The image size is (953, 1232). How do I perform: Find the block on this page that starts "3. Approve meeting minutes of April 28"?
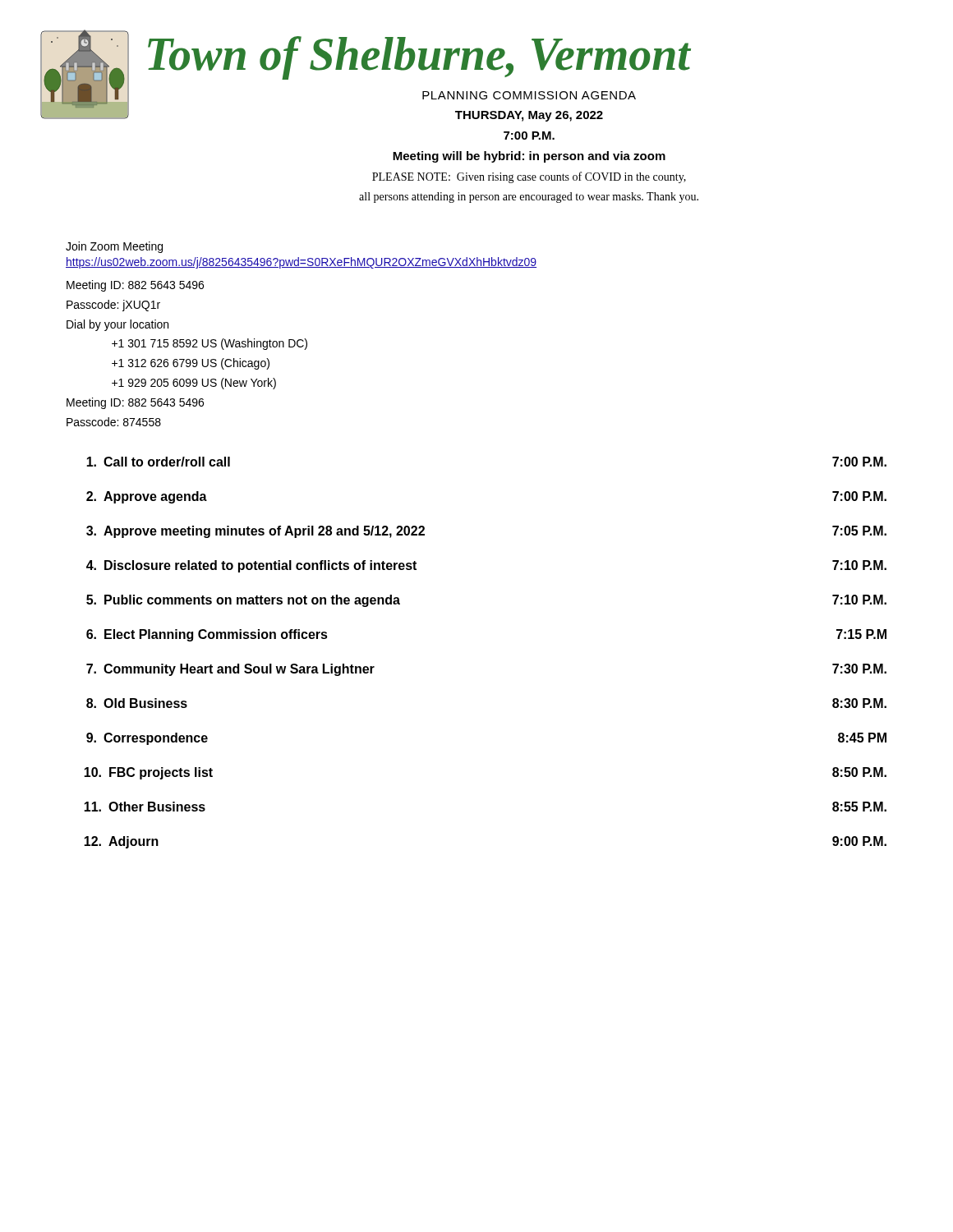tap(251, 532)
